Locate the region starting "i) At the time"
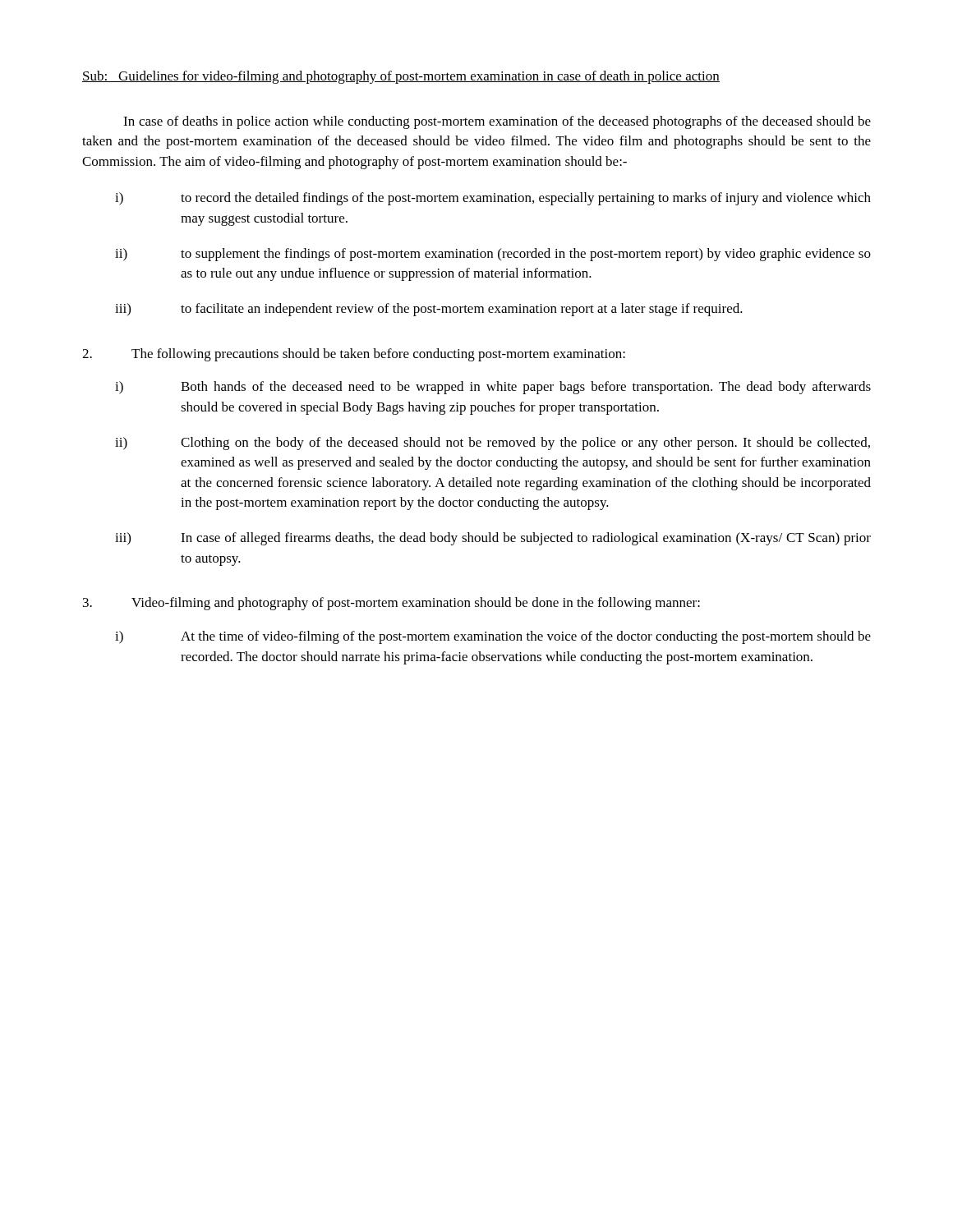Viewport: 953px width, 1232px height. click(x=476, y=647)
